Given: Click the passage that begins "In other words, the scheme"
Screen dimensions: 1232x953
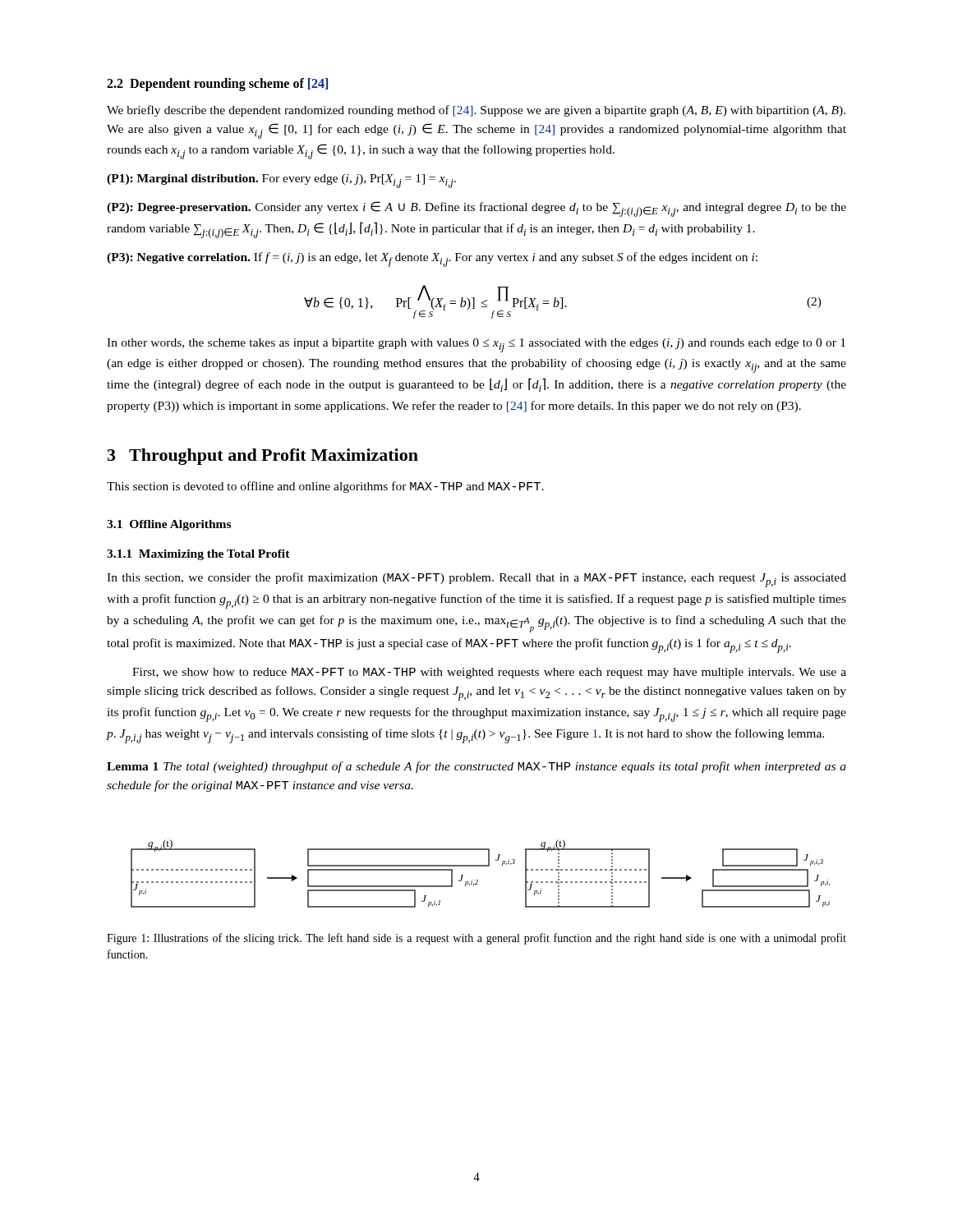Looking at the screenshot, I should pyautogui.click(x=476, y=374).
